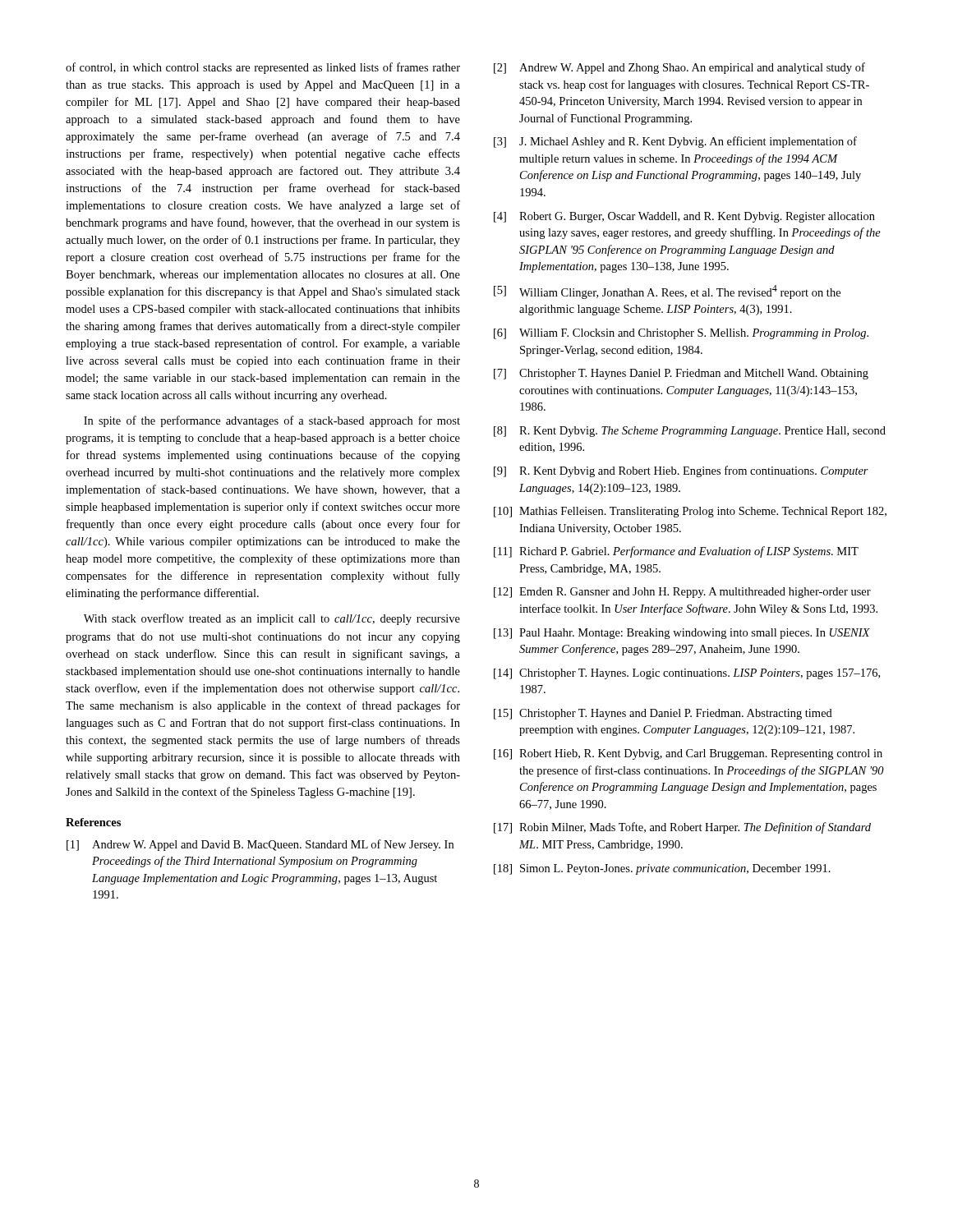Navigate to the region starting "of control, in which"
This screenshot has height=1232, width=953.
point(263,430)
